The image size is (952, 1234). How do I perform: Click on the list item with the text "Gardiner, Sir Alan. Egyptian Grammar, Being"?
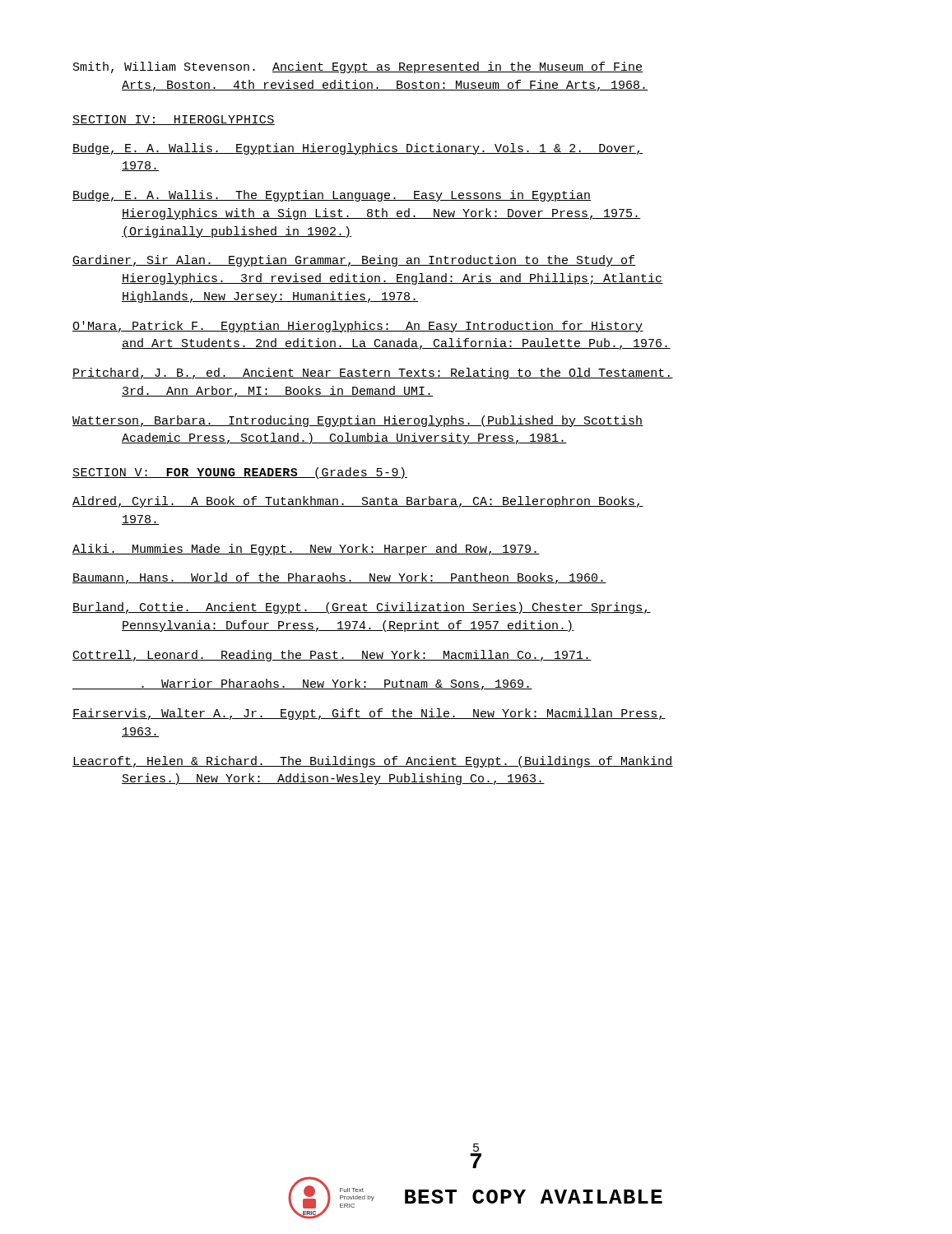pyautogui.click(x=479, y=280)
